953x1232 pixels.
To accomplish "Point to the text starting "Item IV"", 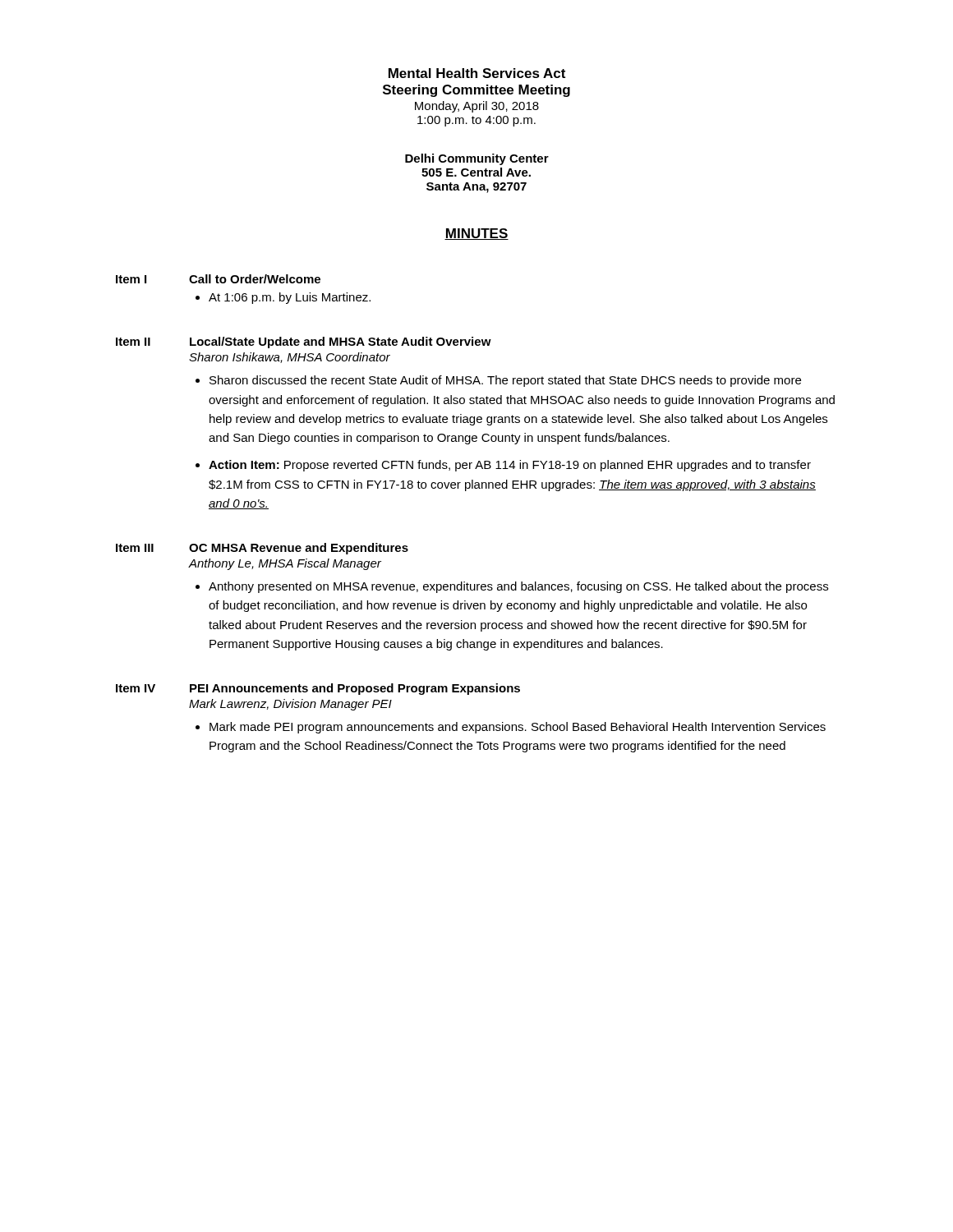I will click(x=135, y=688).
